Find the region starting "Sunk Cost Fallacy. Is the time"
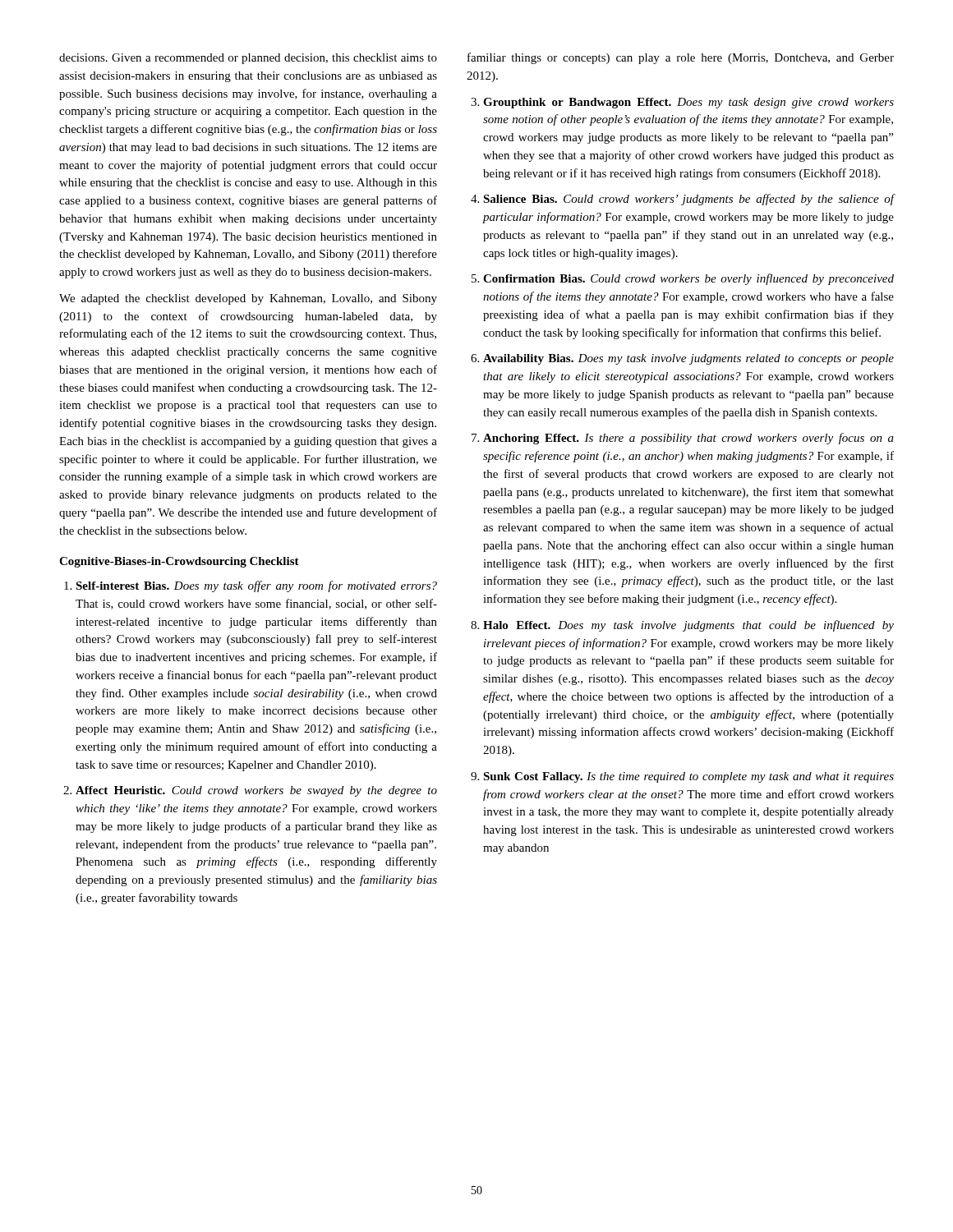The width and height of the screenshot is (953, 1232). [x=688, y=812]
